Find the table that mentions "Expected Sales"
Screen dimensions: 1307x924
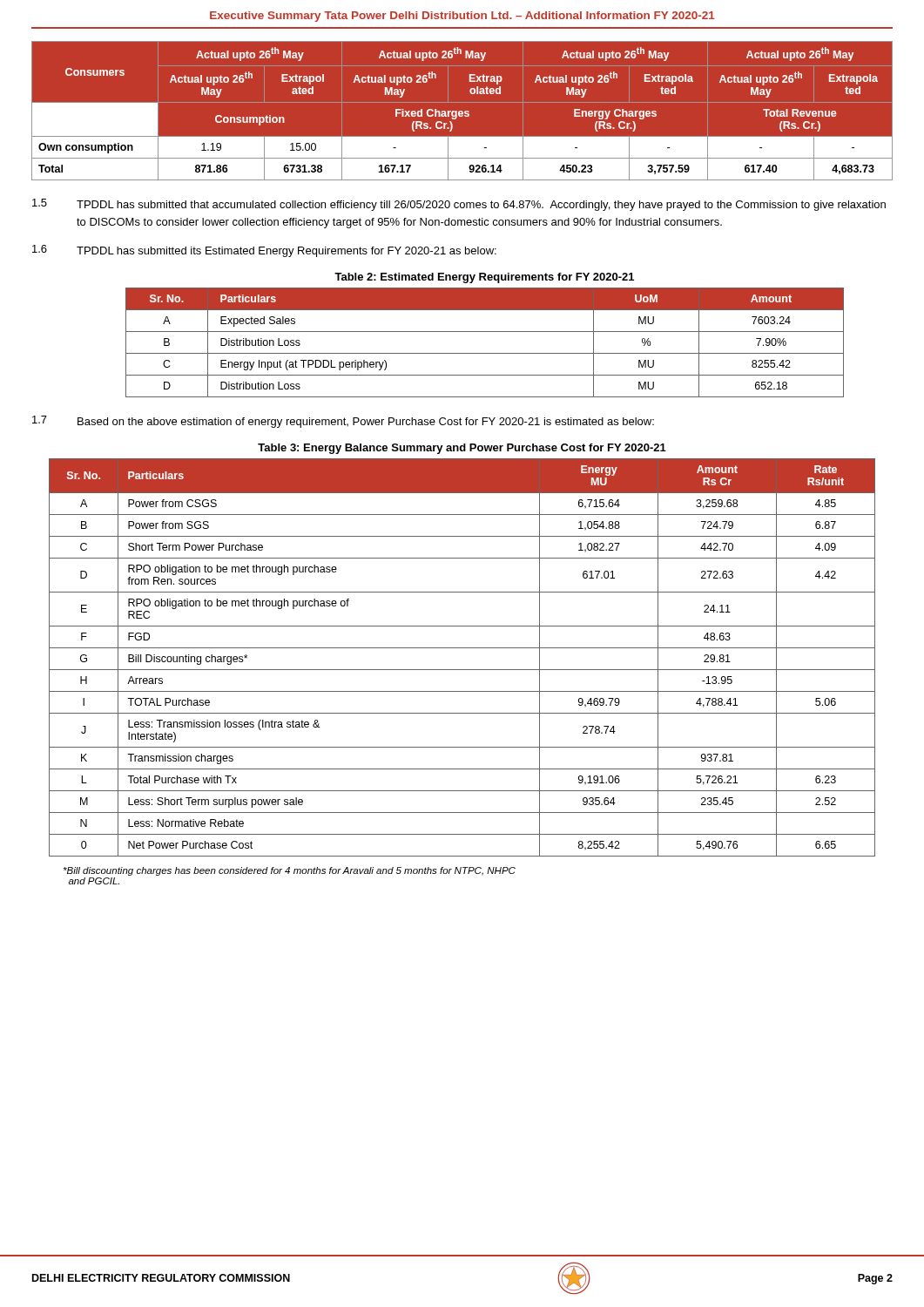(485, 342)
